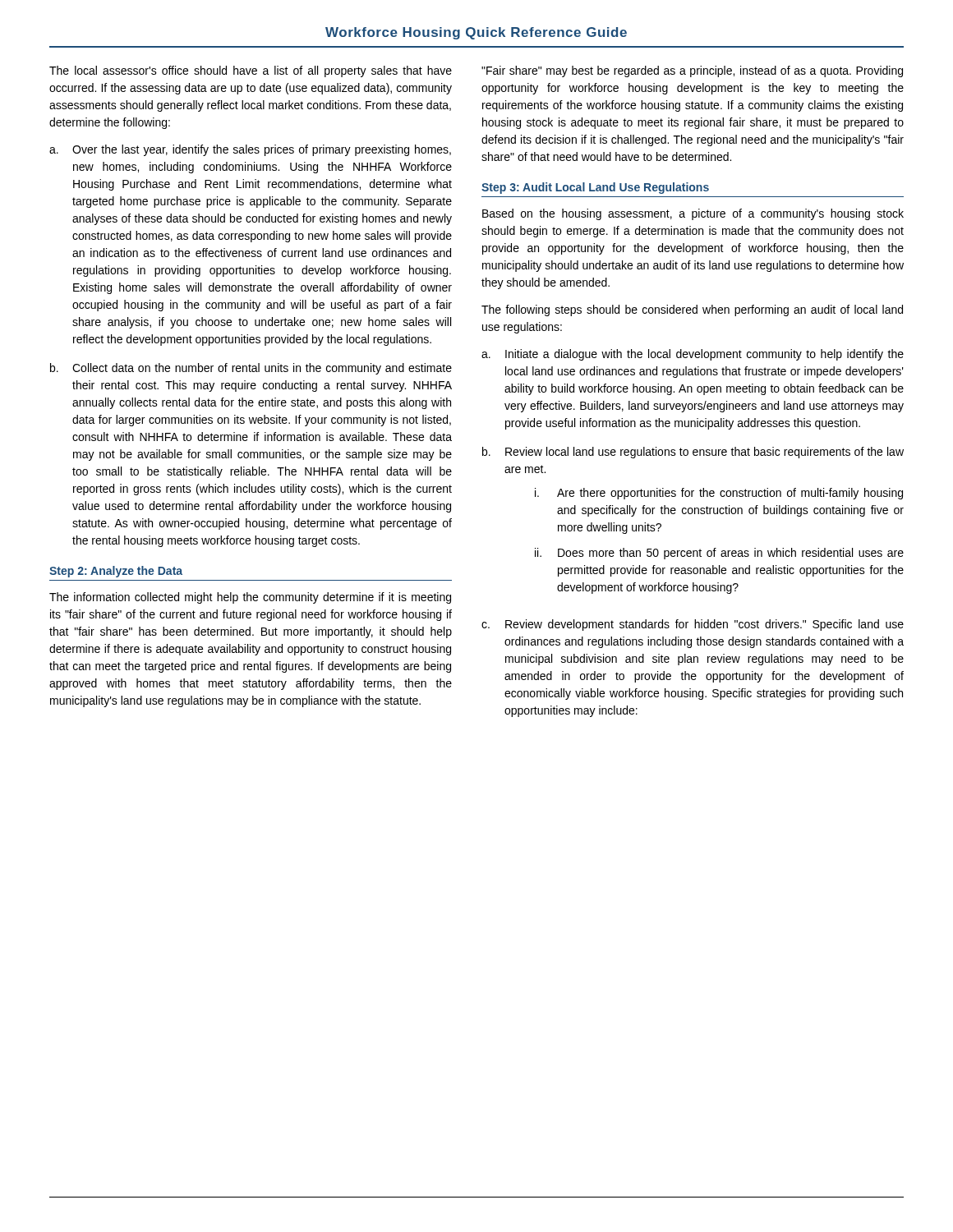Click on the list item containing "b. Review local land use"
953x1232 pixels.
[693, 524]
